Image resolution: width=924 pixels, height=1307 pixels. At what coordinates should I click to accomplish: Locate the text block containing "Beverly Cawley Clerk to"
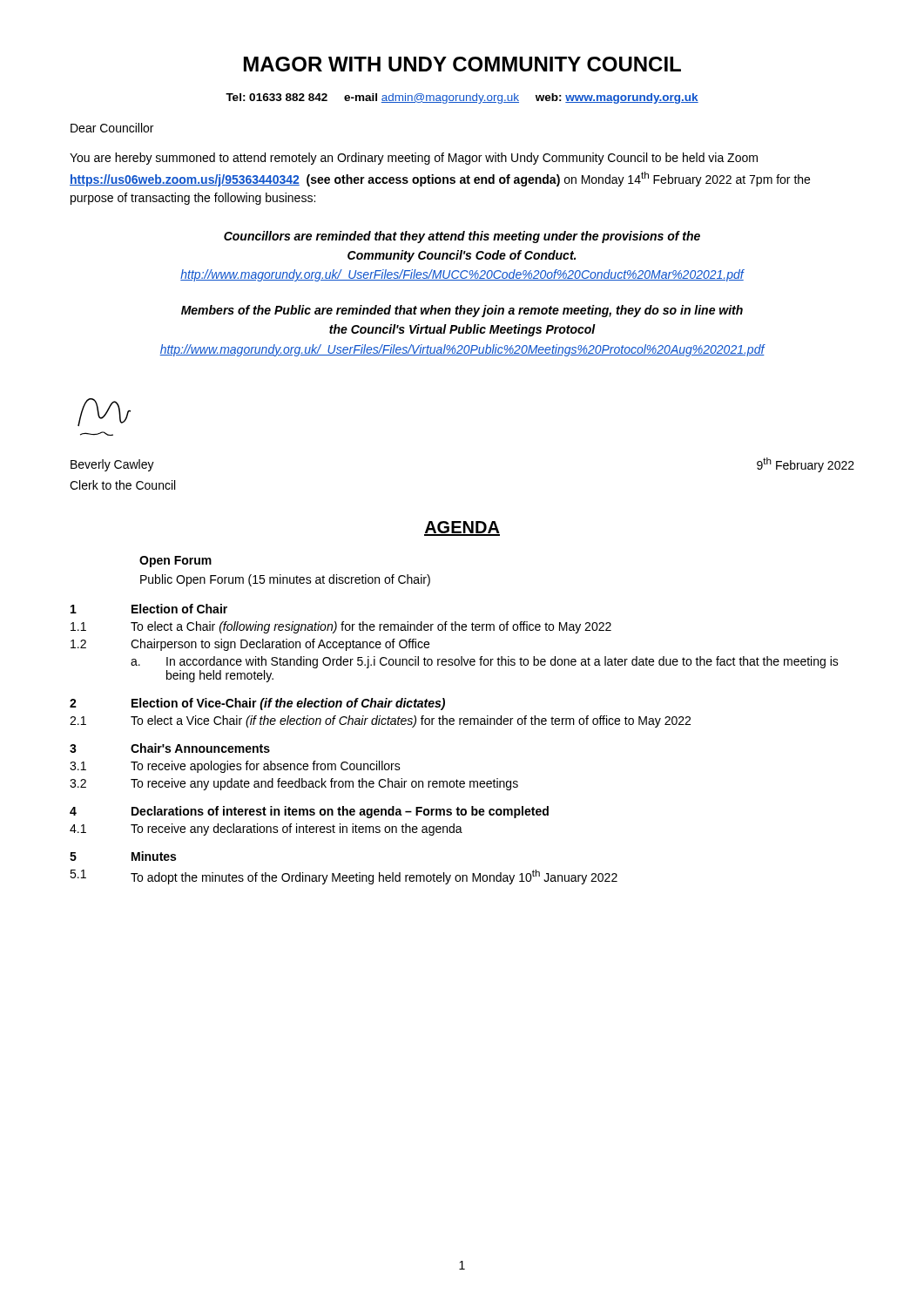[x=123, y=475]
